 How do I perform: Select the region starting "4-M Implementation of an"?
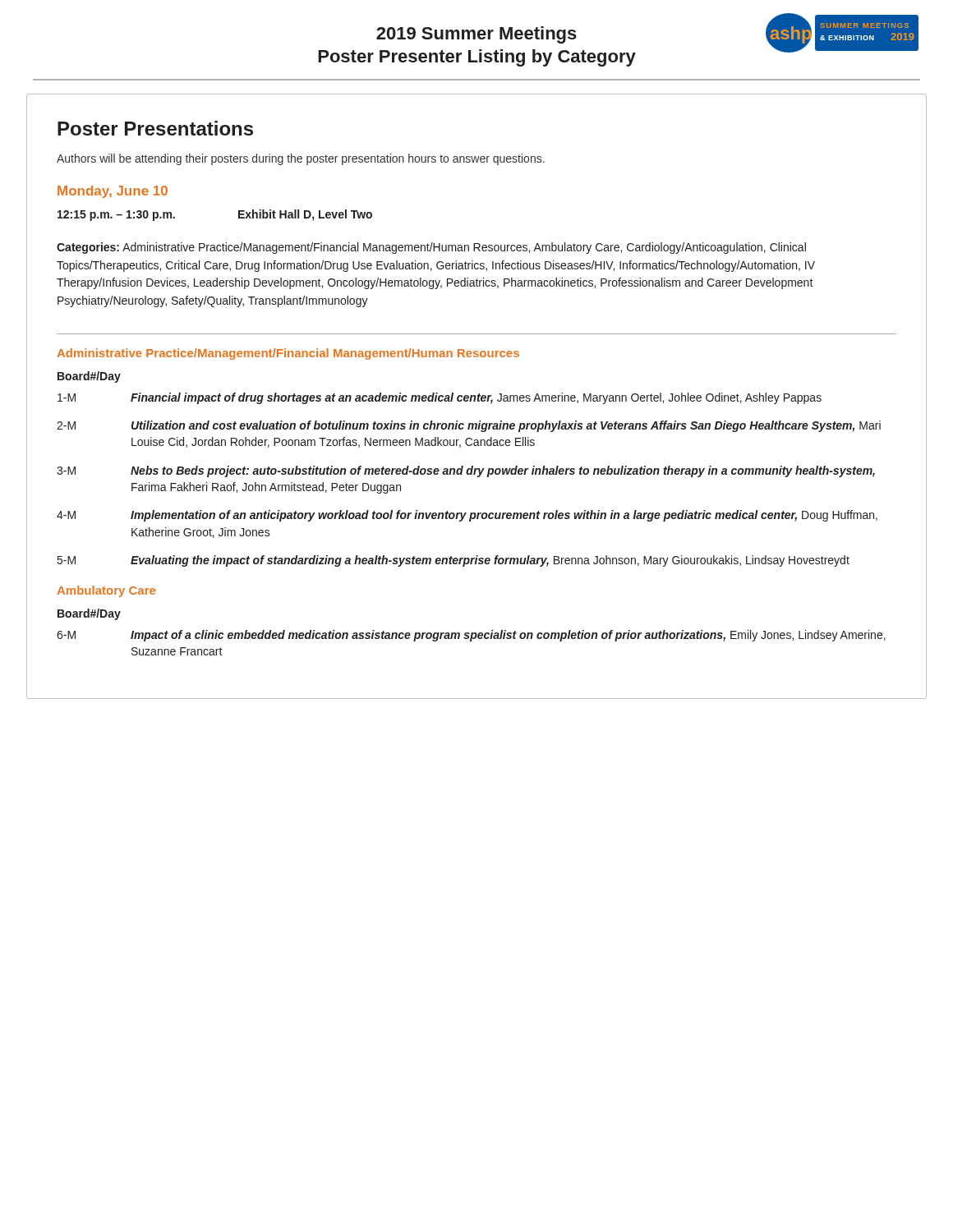click(x=476, y=524)
